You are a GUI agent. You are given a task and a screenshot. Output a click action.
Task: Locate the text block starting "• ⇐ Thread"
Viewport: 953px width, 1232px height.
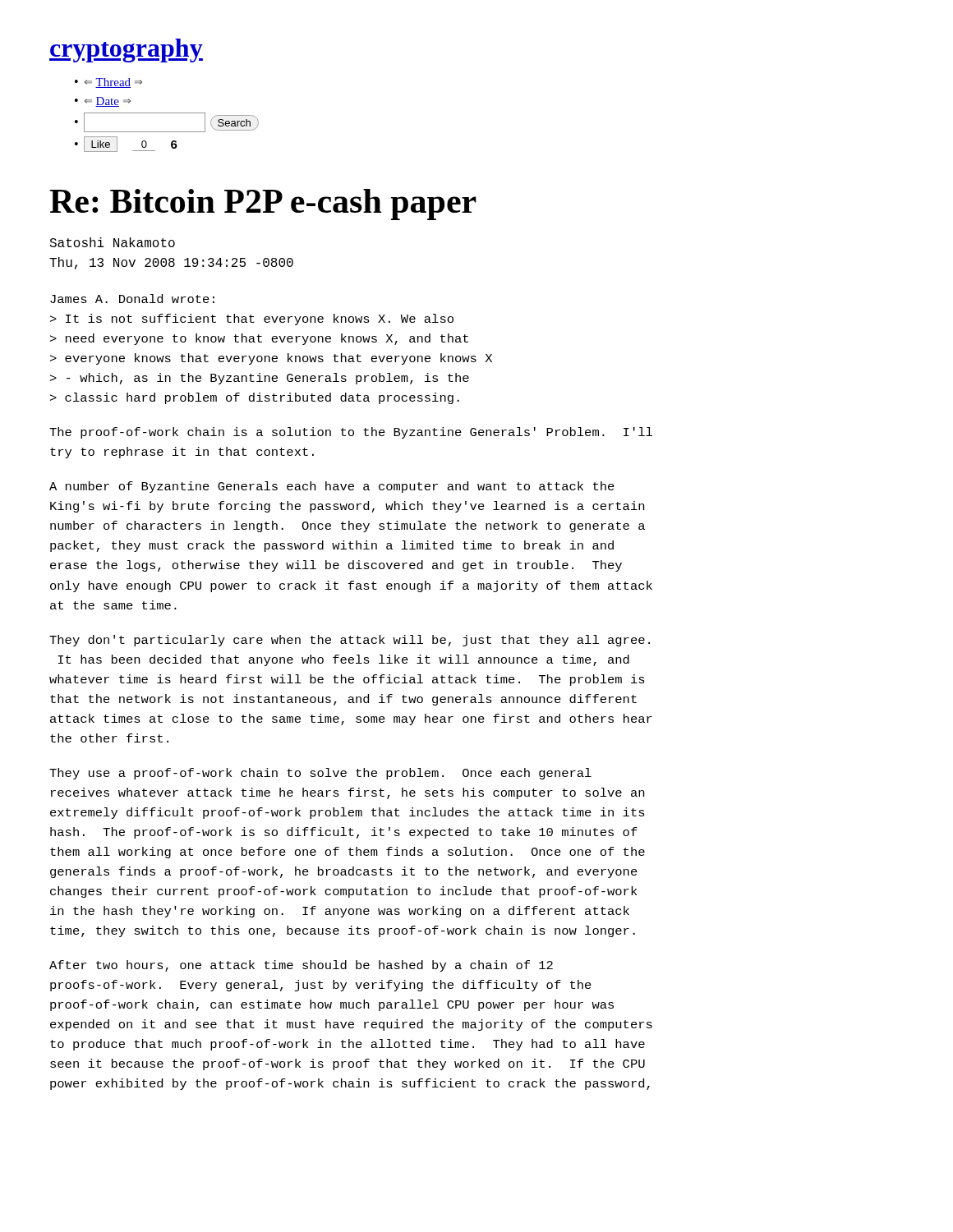108,82
